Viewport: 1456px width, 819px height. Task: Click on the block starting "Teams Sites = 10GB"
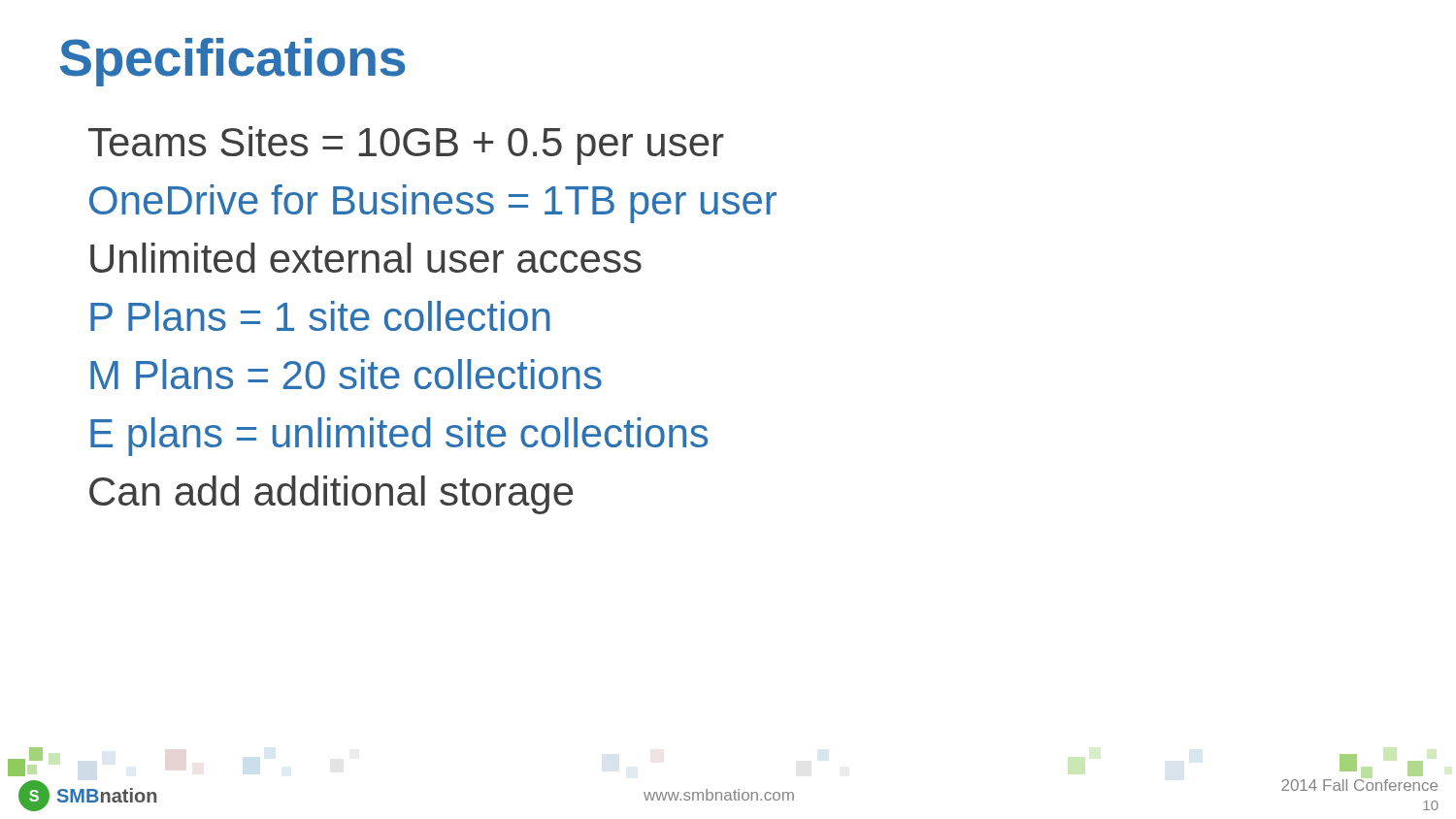(x=406, y=142)
